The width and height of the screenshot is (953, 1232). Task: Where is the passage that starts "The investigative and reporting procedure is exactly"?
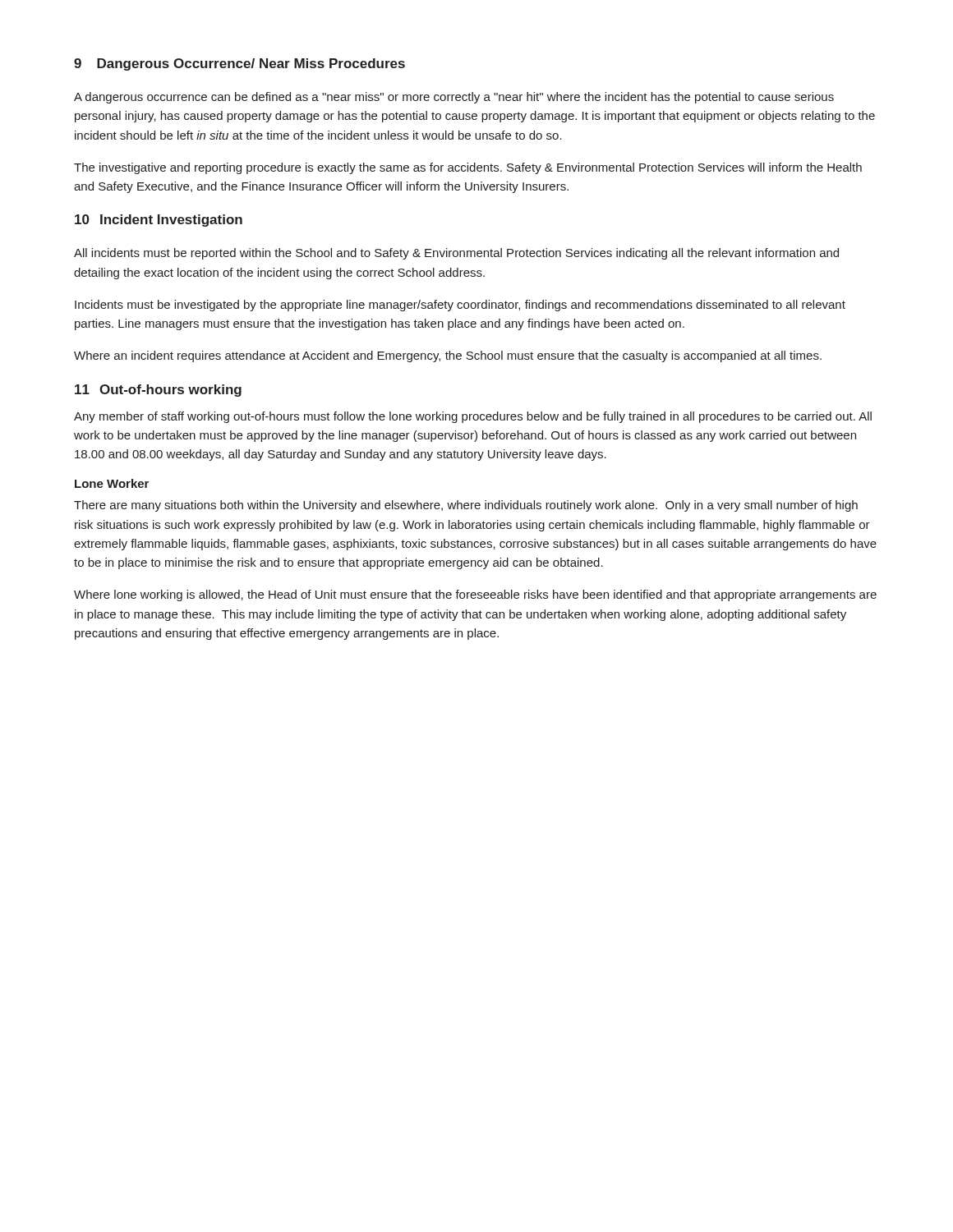pos(468,176)
